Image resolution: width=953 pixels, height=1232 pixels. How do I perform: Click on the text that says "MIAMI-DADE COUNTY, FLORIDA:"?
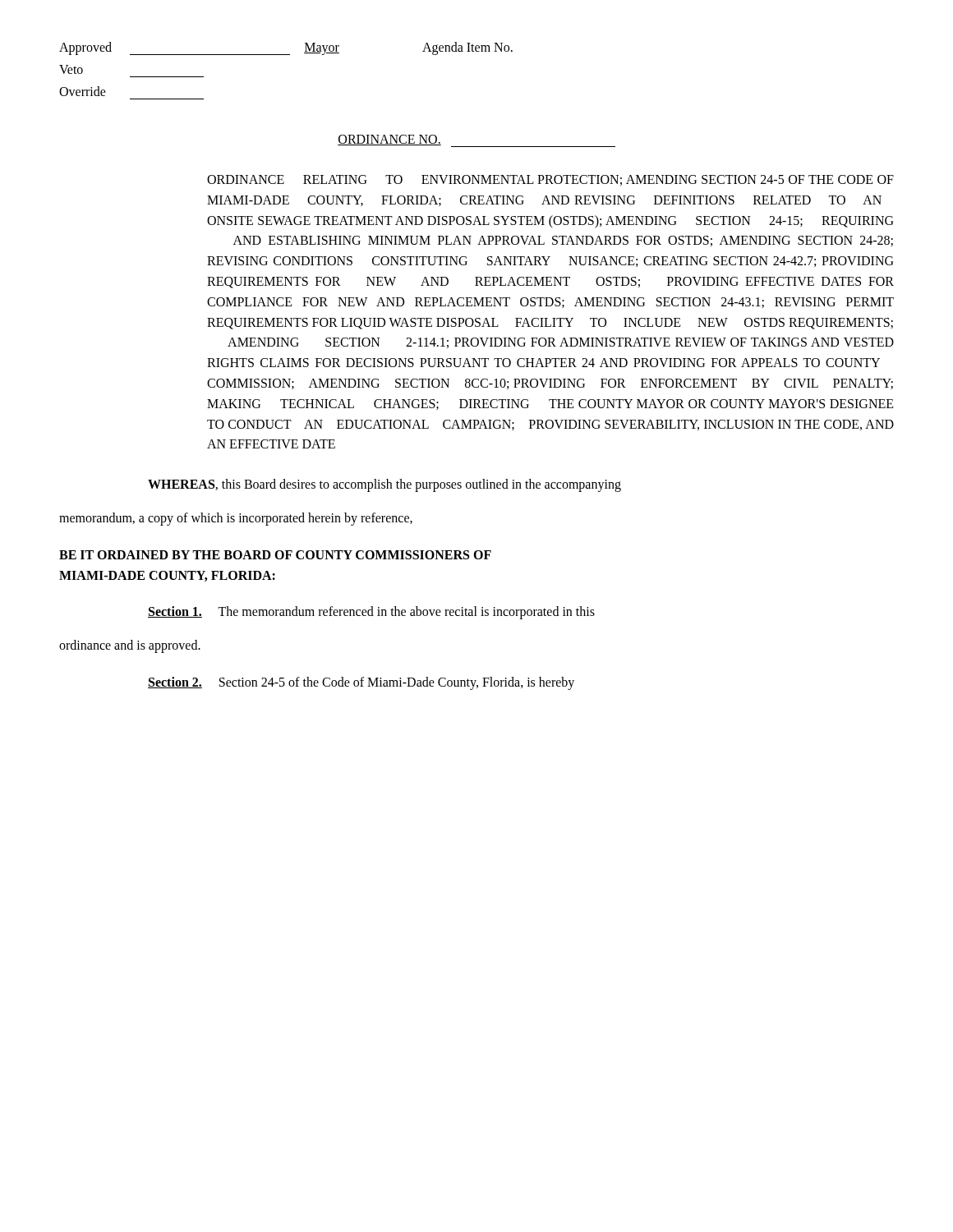168,575
